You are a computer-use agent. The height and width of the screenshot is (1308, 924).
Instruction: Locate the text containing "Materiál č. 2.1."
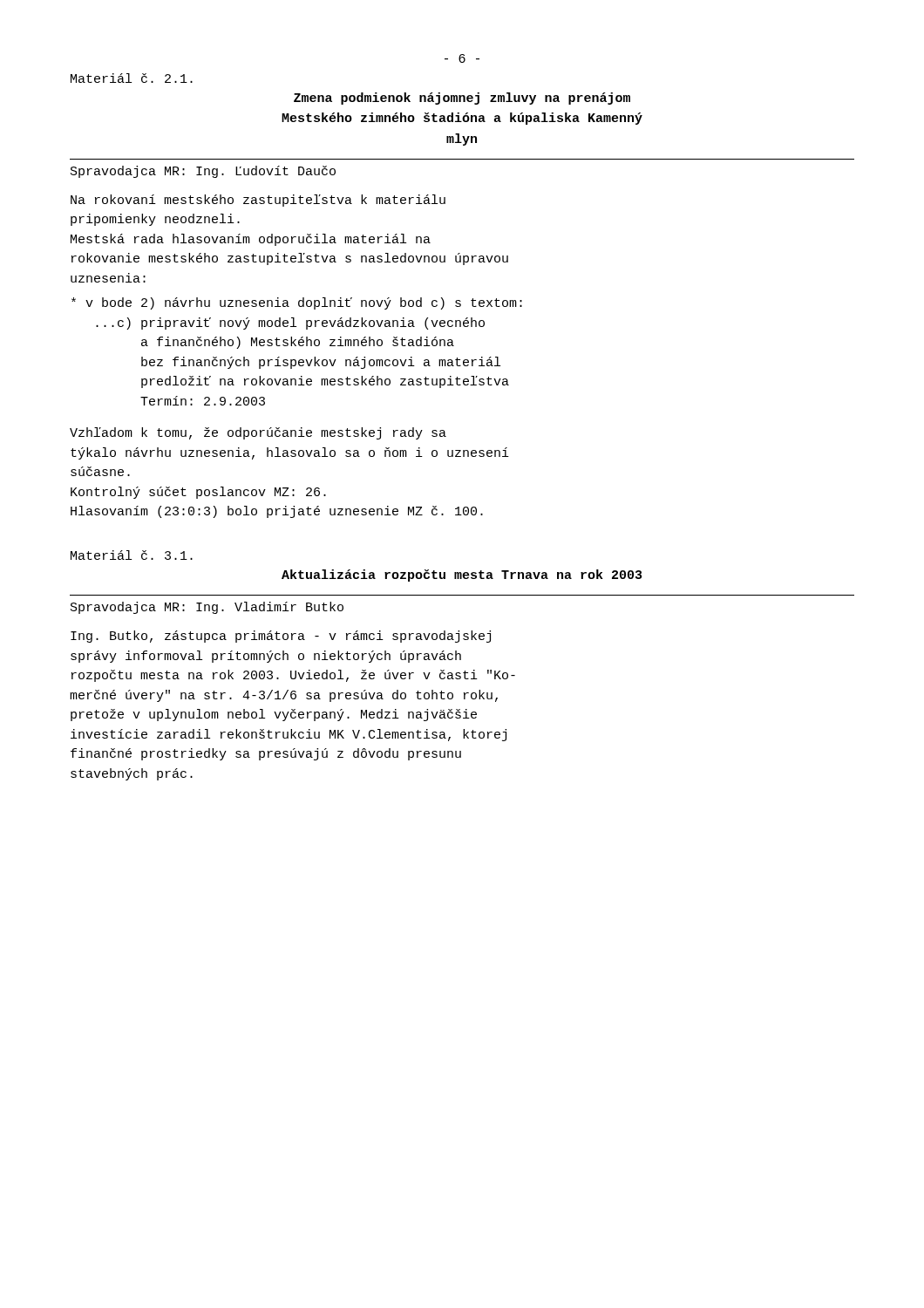pos(133,80)
